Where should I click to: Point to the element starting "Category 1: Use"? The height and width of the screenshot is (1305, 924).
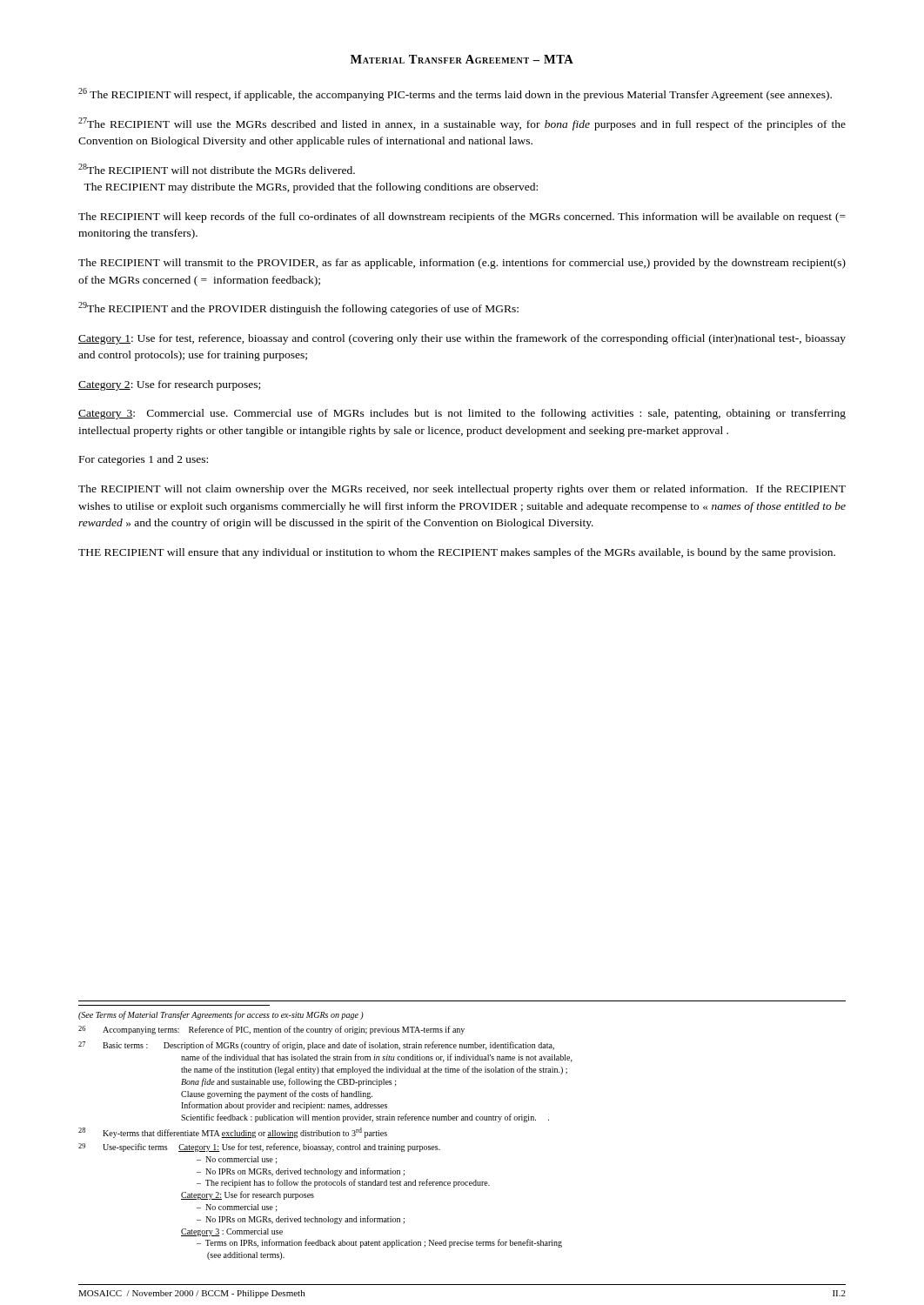pos(462,346)
